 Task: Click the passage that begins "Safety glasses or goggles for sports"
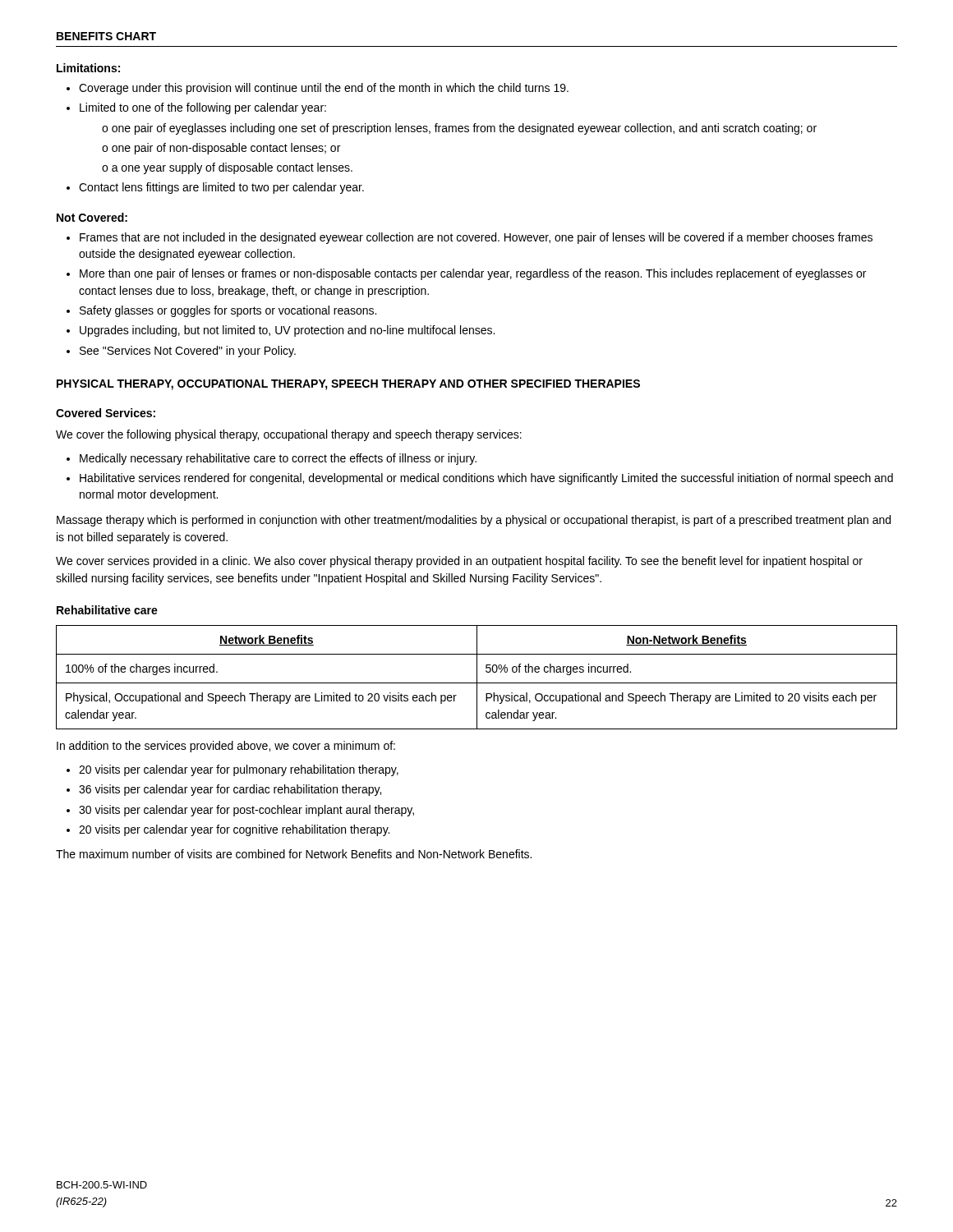pyautogui.click(x=228, y=310)
